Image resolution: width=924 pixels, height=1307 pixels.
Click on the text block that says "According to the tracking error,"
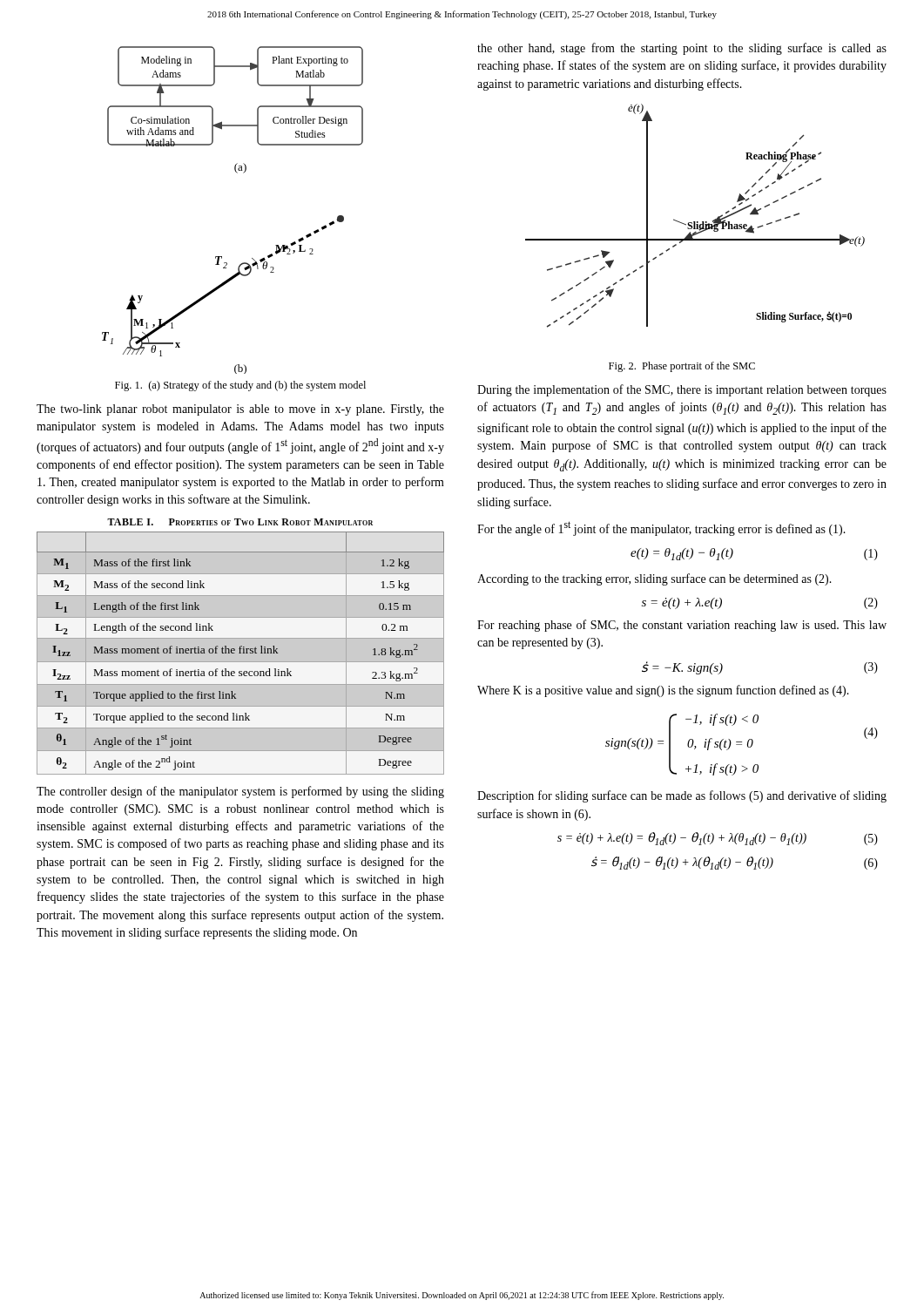tap(682, 579)
